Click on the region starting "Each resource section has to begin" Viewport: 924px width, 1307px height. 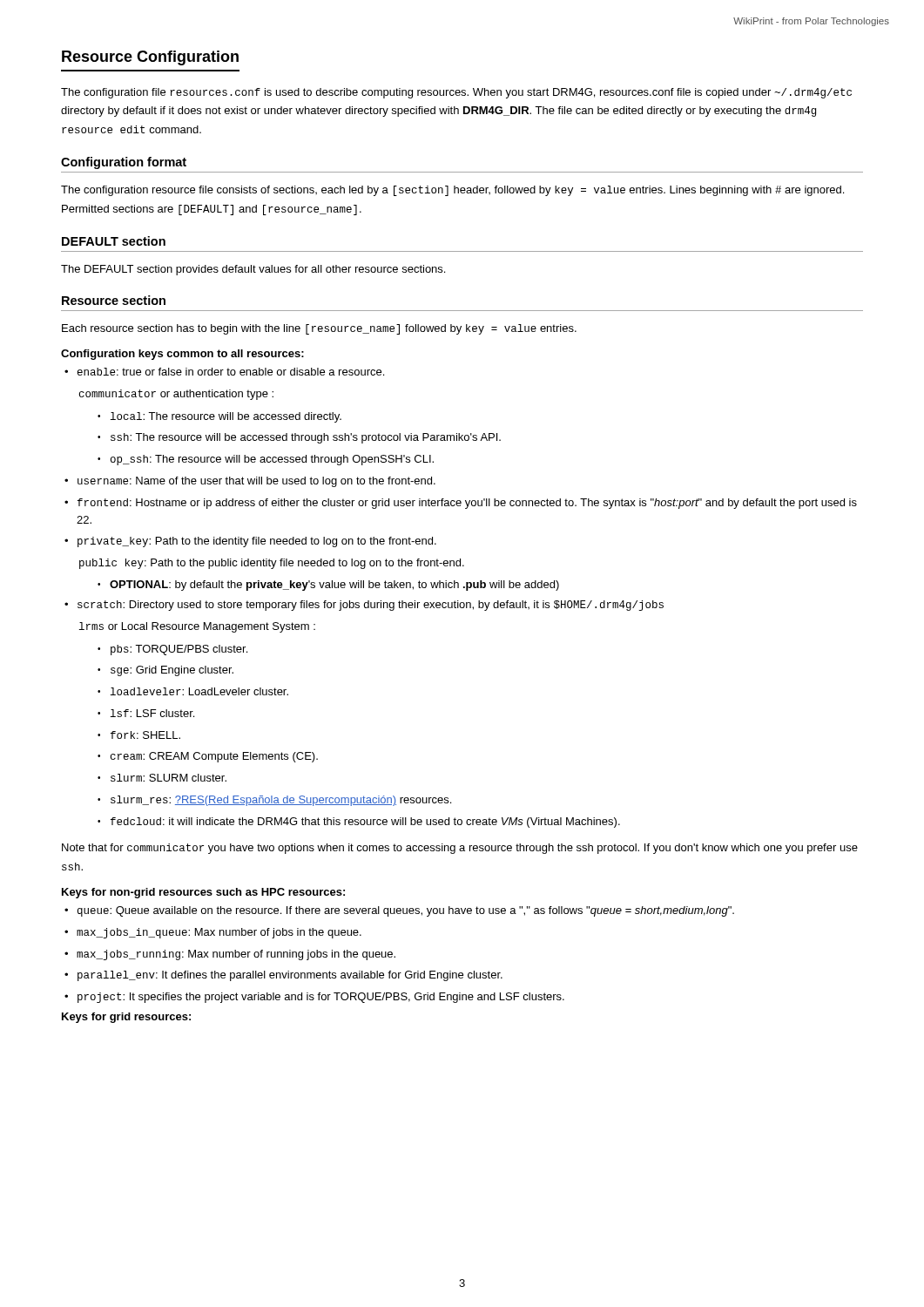pos(462,329)
